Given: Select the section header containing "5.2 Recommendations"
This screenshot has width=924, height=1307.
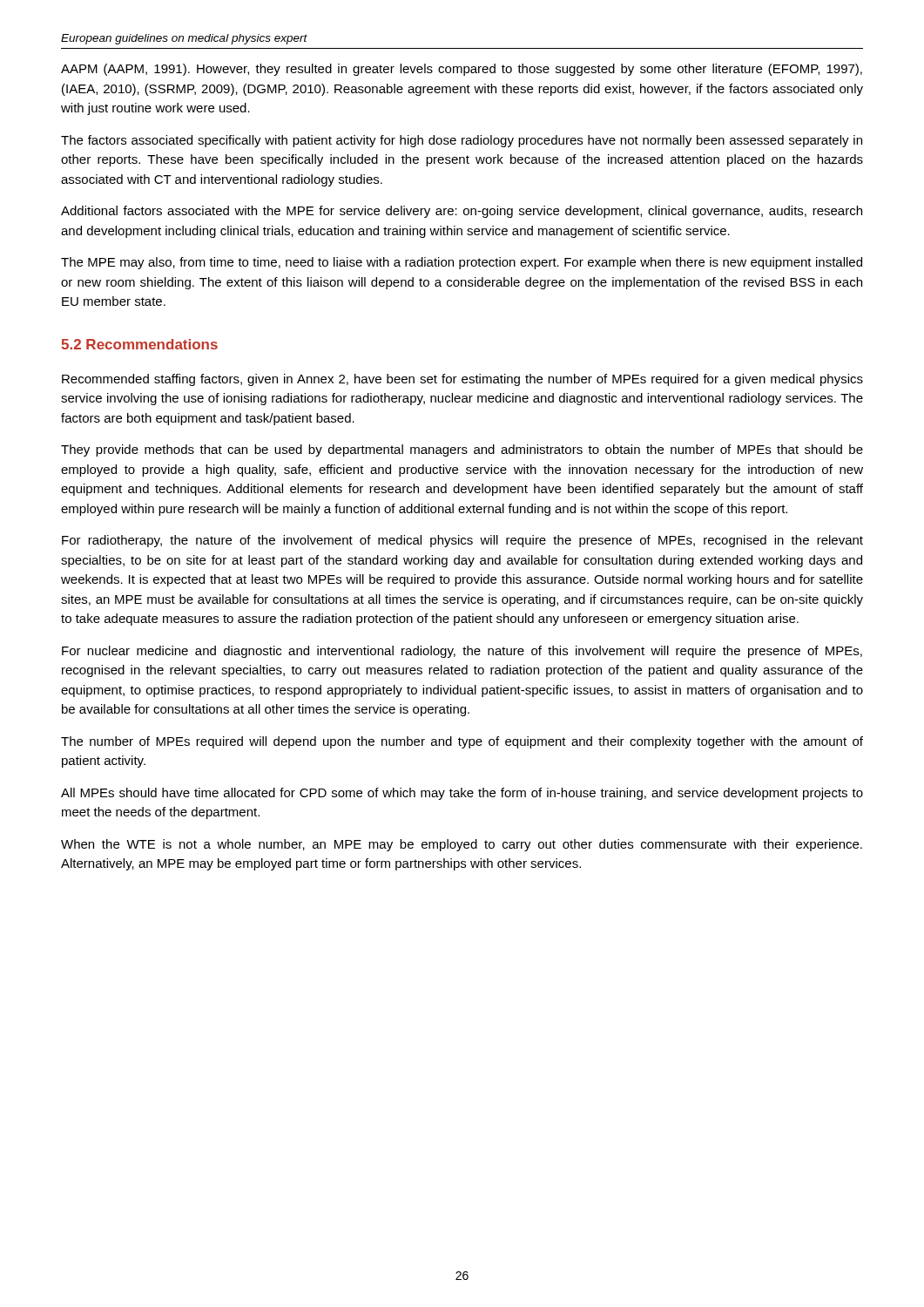Looking at the screenshot, I should [140, 344].
